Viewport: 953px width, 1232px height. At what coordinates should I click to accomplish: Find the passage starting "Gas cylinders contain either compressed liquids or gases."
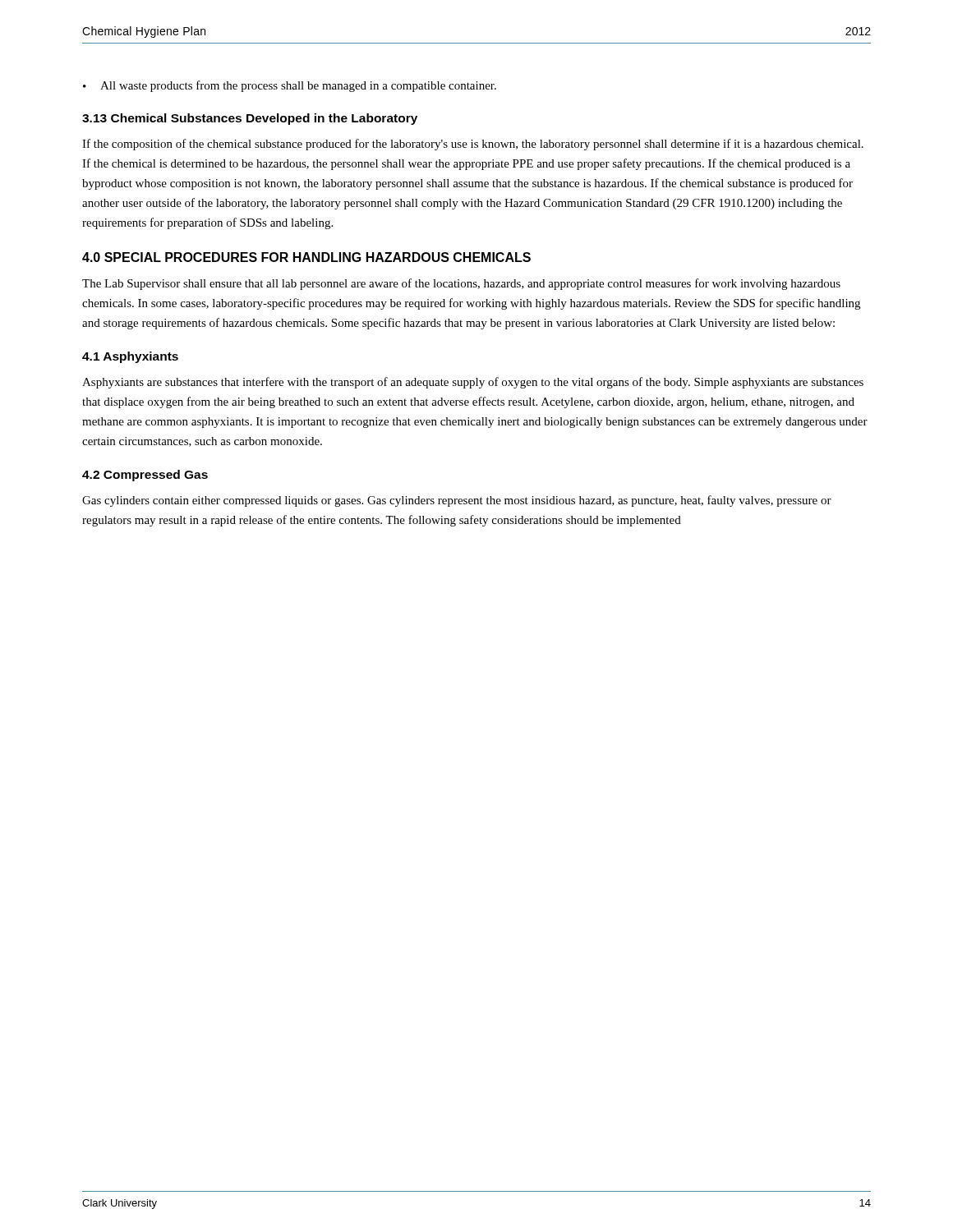[457, 510]
